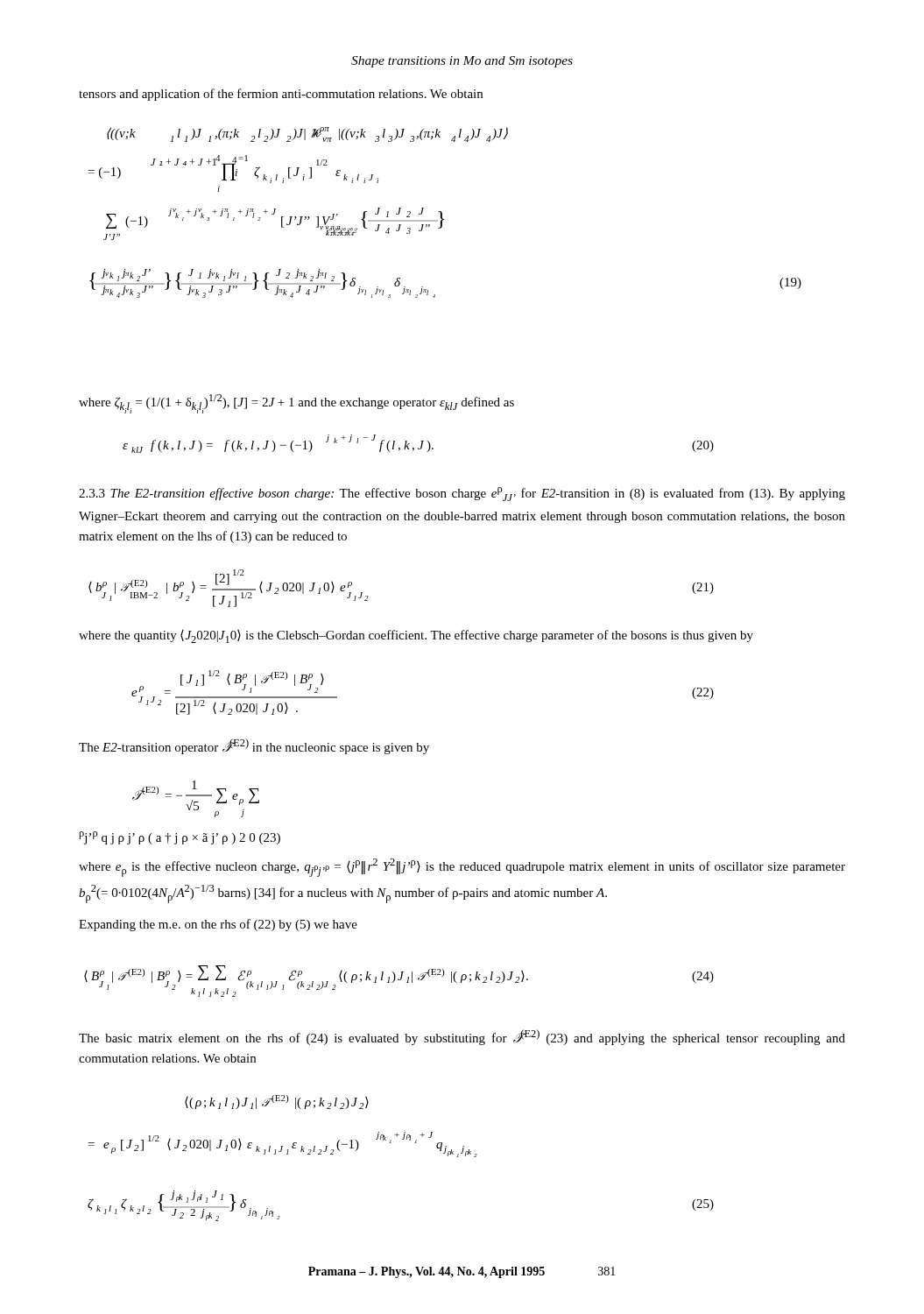Find the text starting "where the quantity ⟨J2020|J10⟩ is the Clebsch–Gordan"

pyautogui.click(x=416, y=636)
